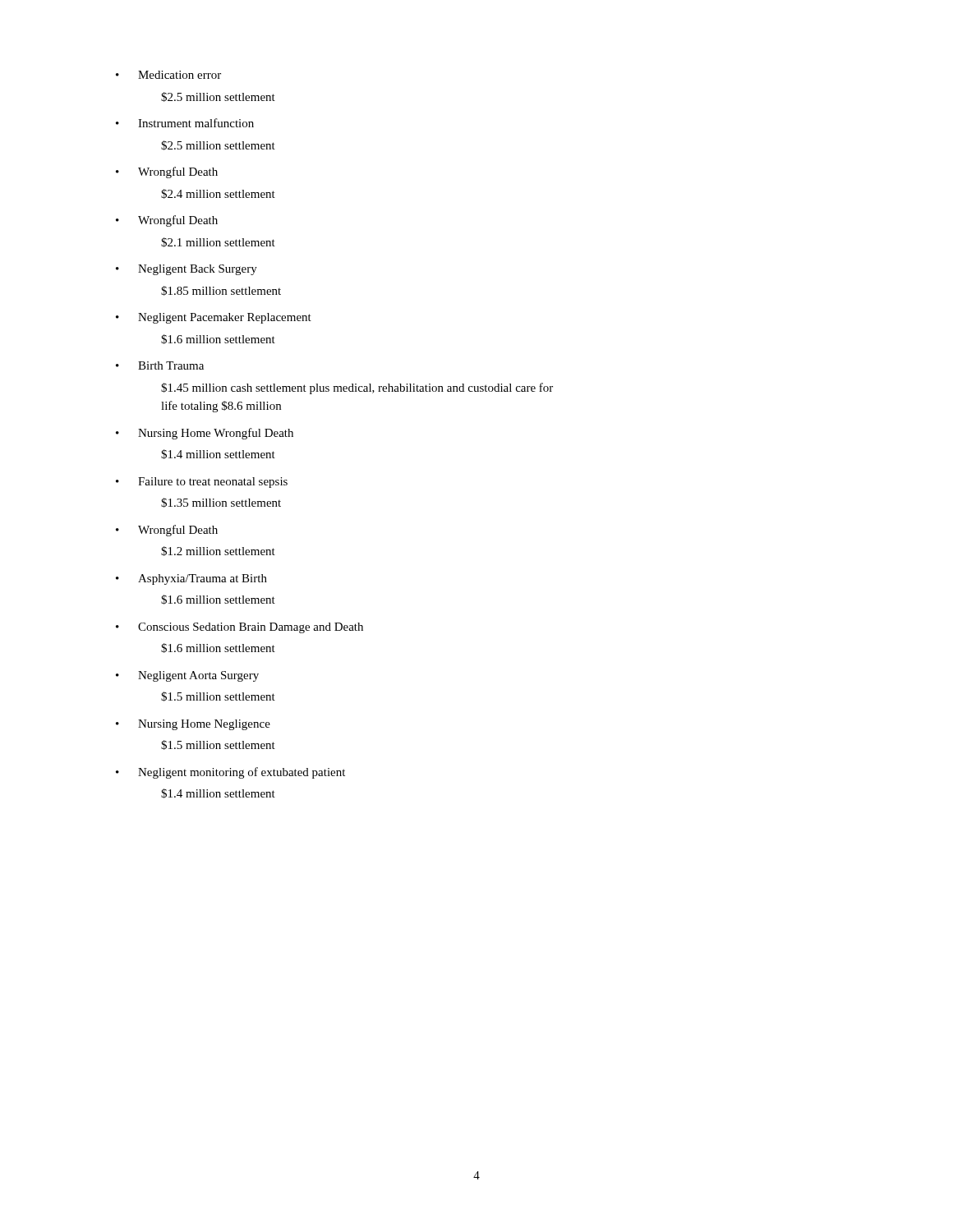
Task: Find the list item that says "• Wrongful Death $2.4 million settlement"
Action: pos(167,172)
